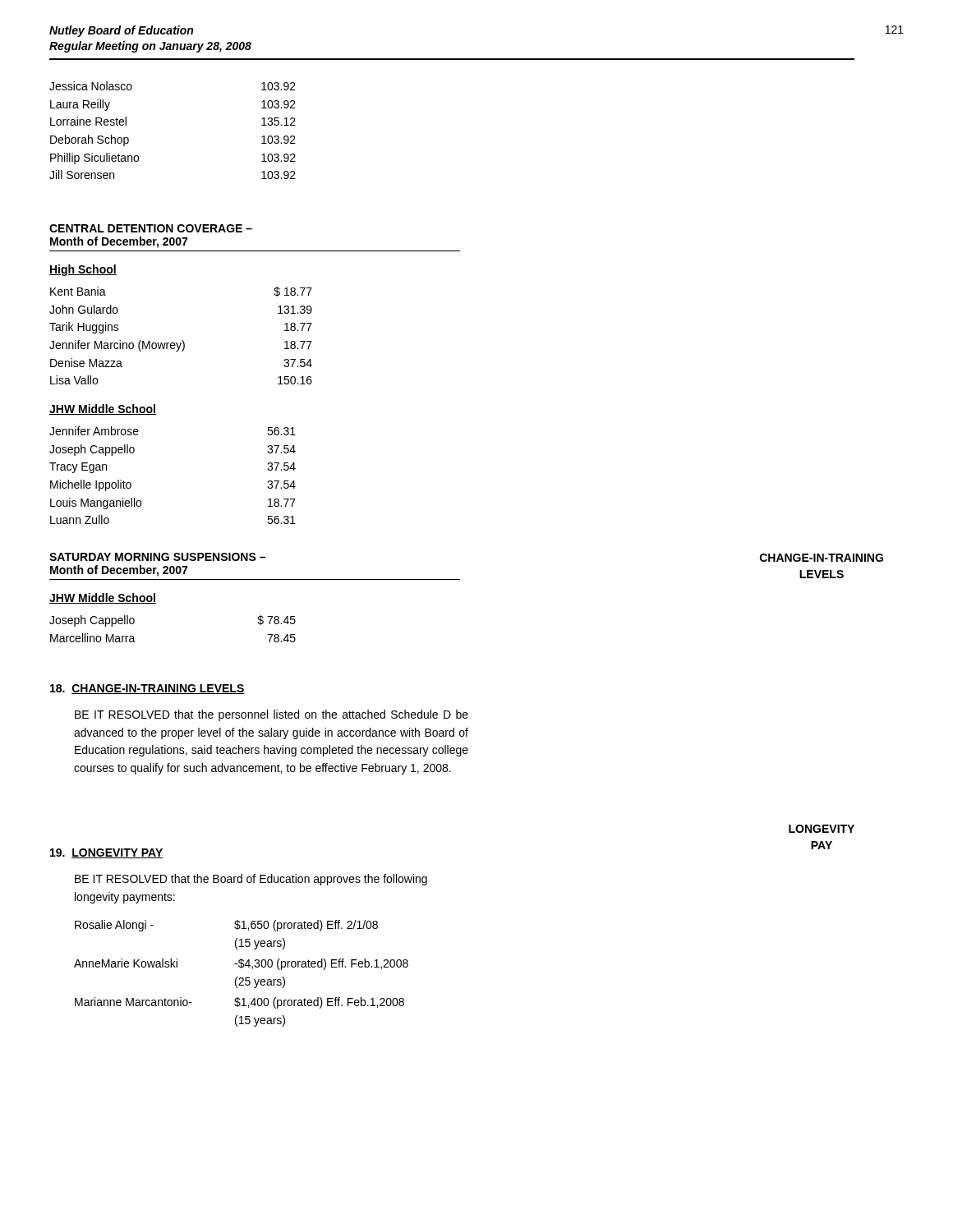Point to the text block starting "John Gulardo131.39"
This screenshot has height=1232, width=953.
pos(83,310)
